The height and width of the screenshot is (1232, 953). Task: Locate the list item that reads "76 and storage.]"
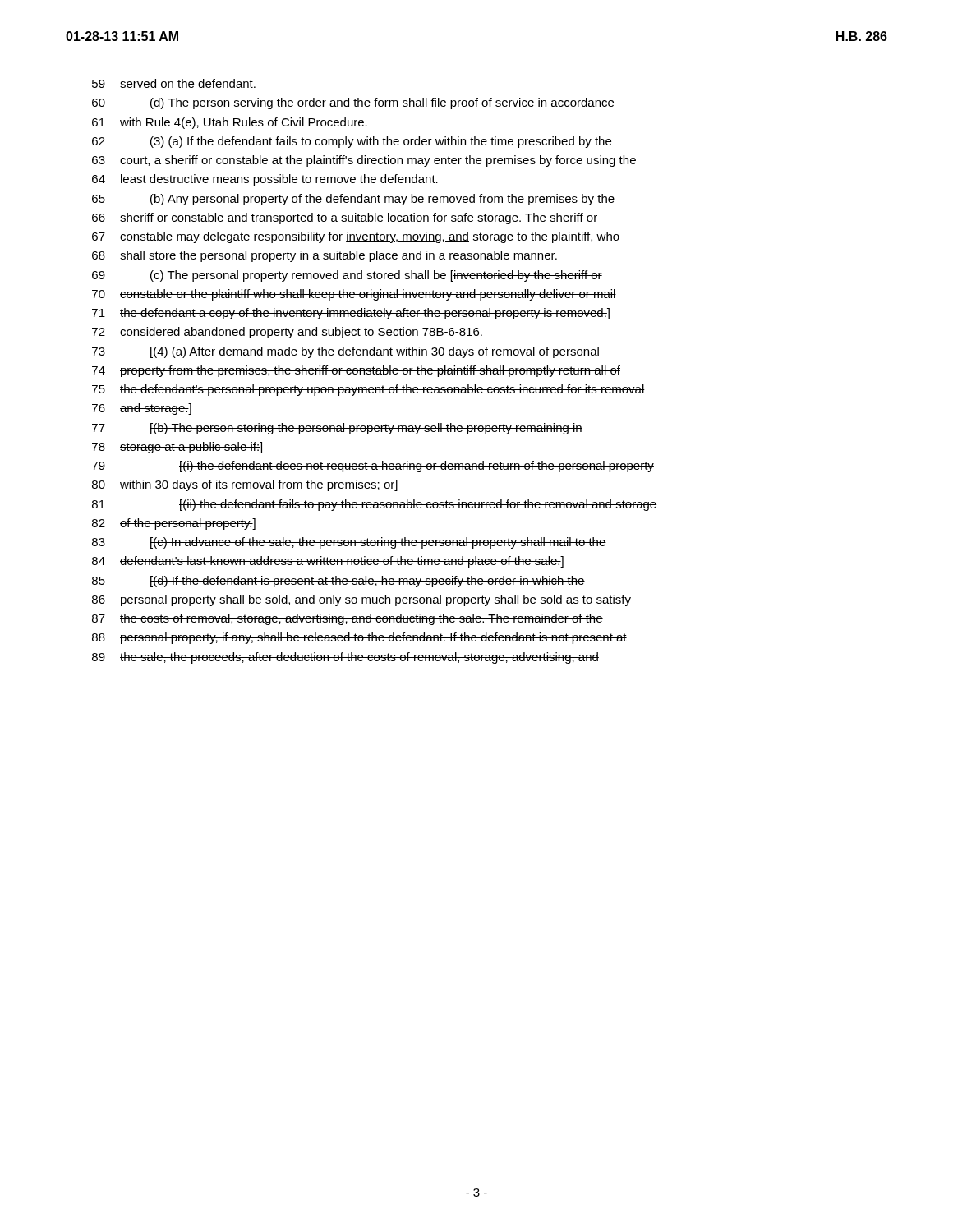pyautogui.click(x=142, y=409)
